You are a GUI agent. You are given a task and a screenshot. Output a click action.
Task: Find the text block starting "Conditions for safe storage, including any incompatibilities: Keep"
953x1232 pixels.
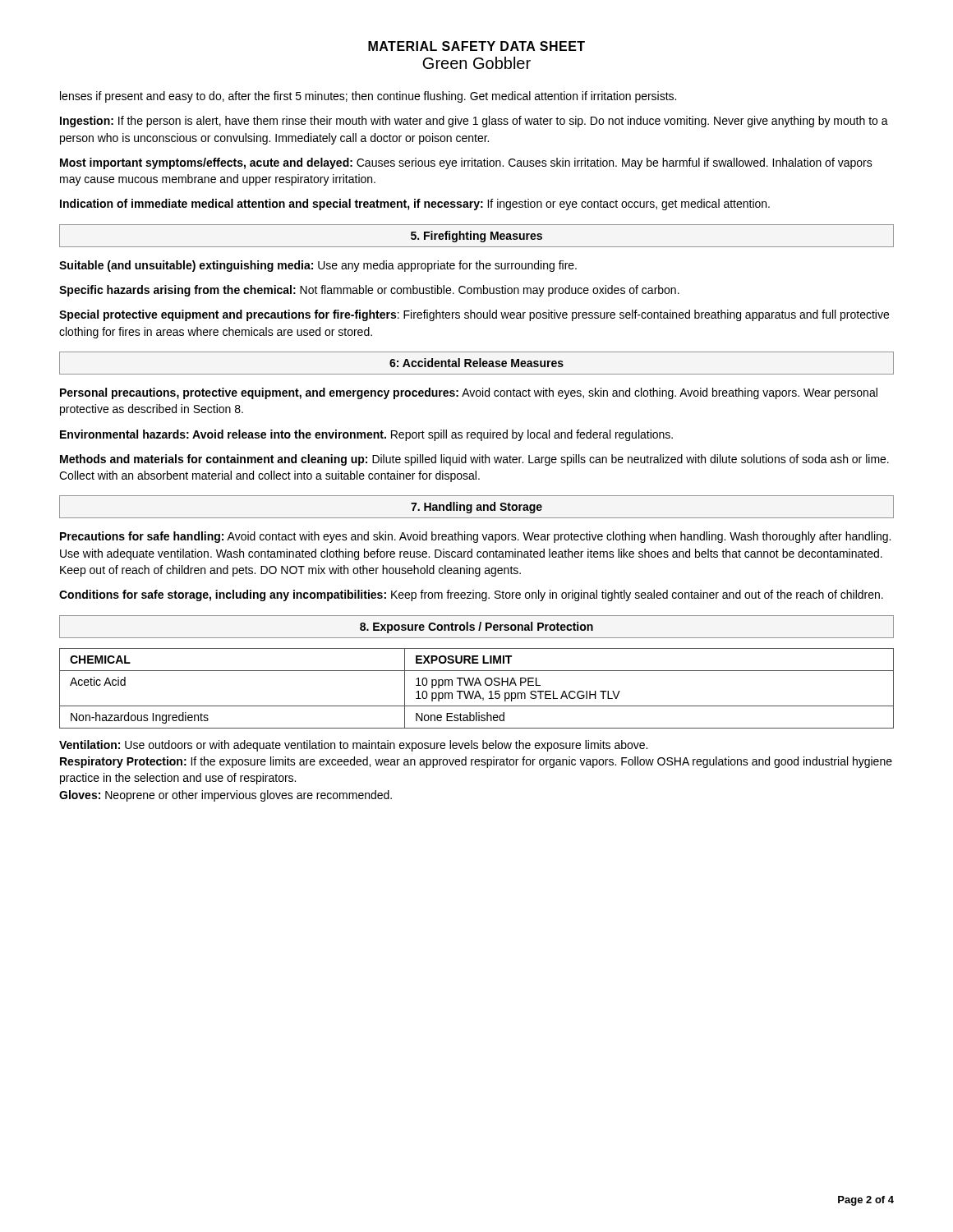(471, 595)
